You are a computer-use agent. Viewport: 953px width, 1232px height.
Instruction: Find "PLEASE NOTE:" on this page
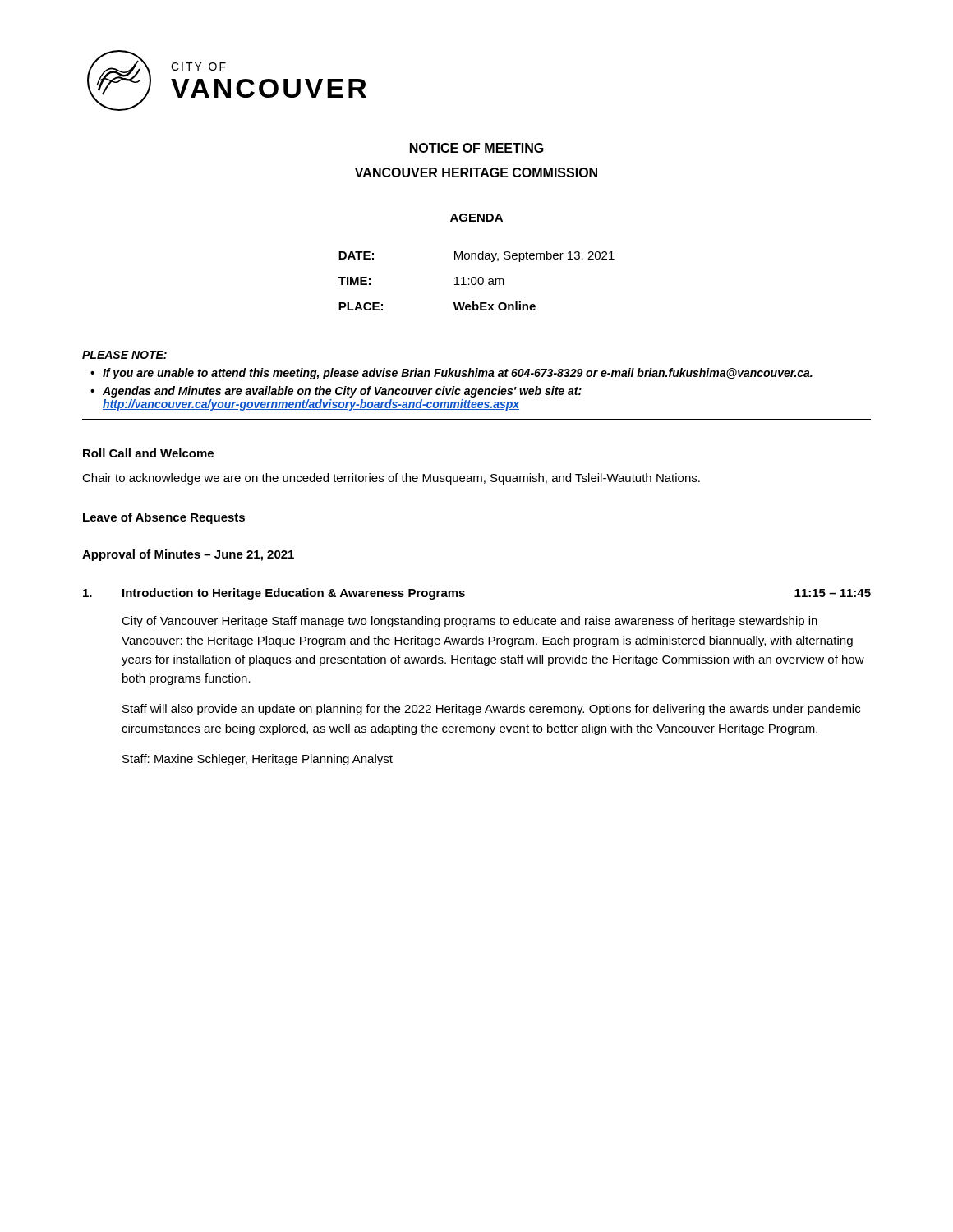(x=125, y=355)
